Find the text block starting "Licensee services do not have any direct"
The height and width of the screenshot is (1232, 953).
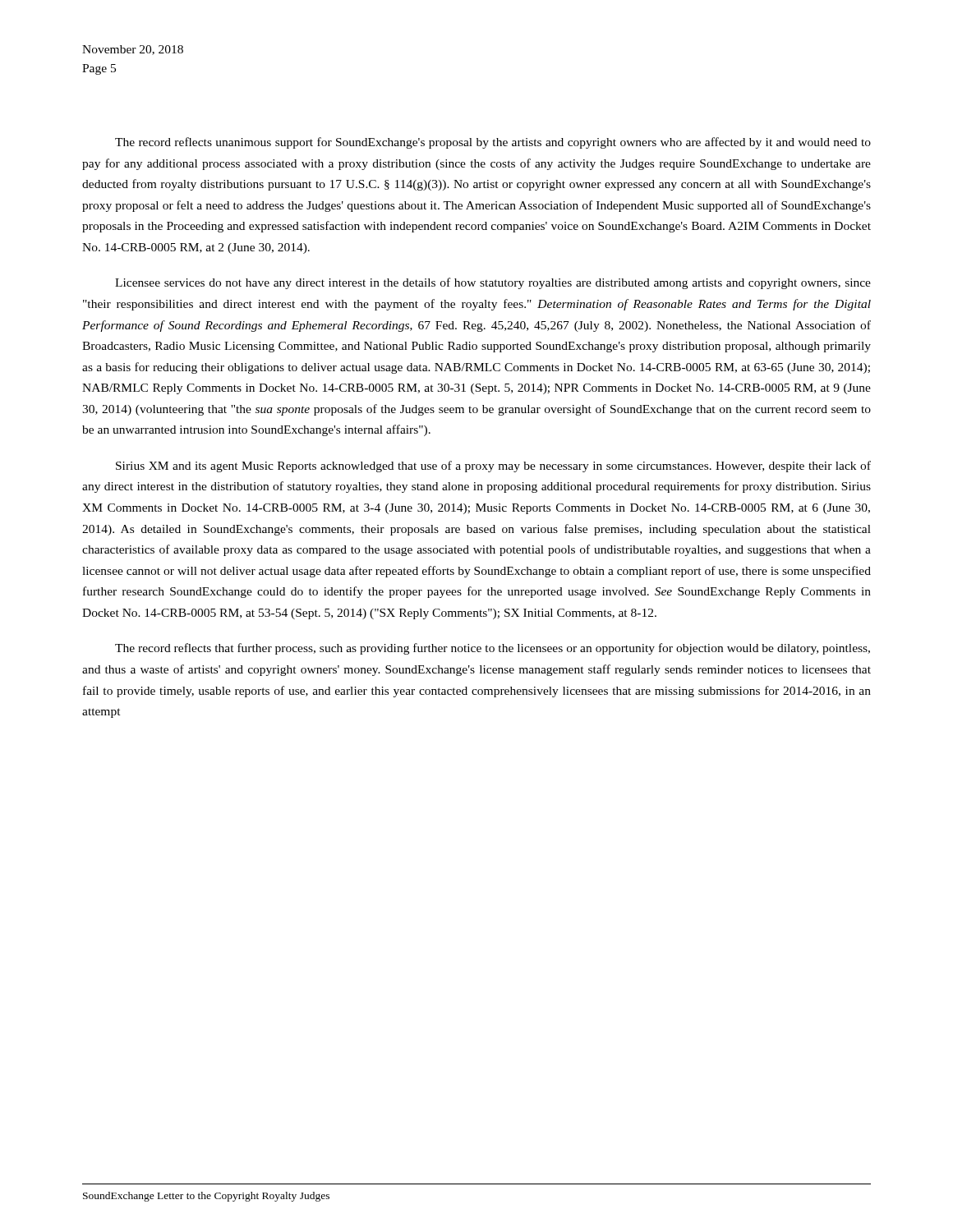point(476,356)
